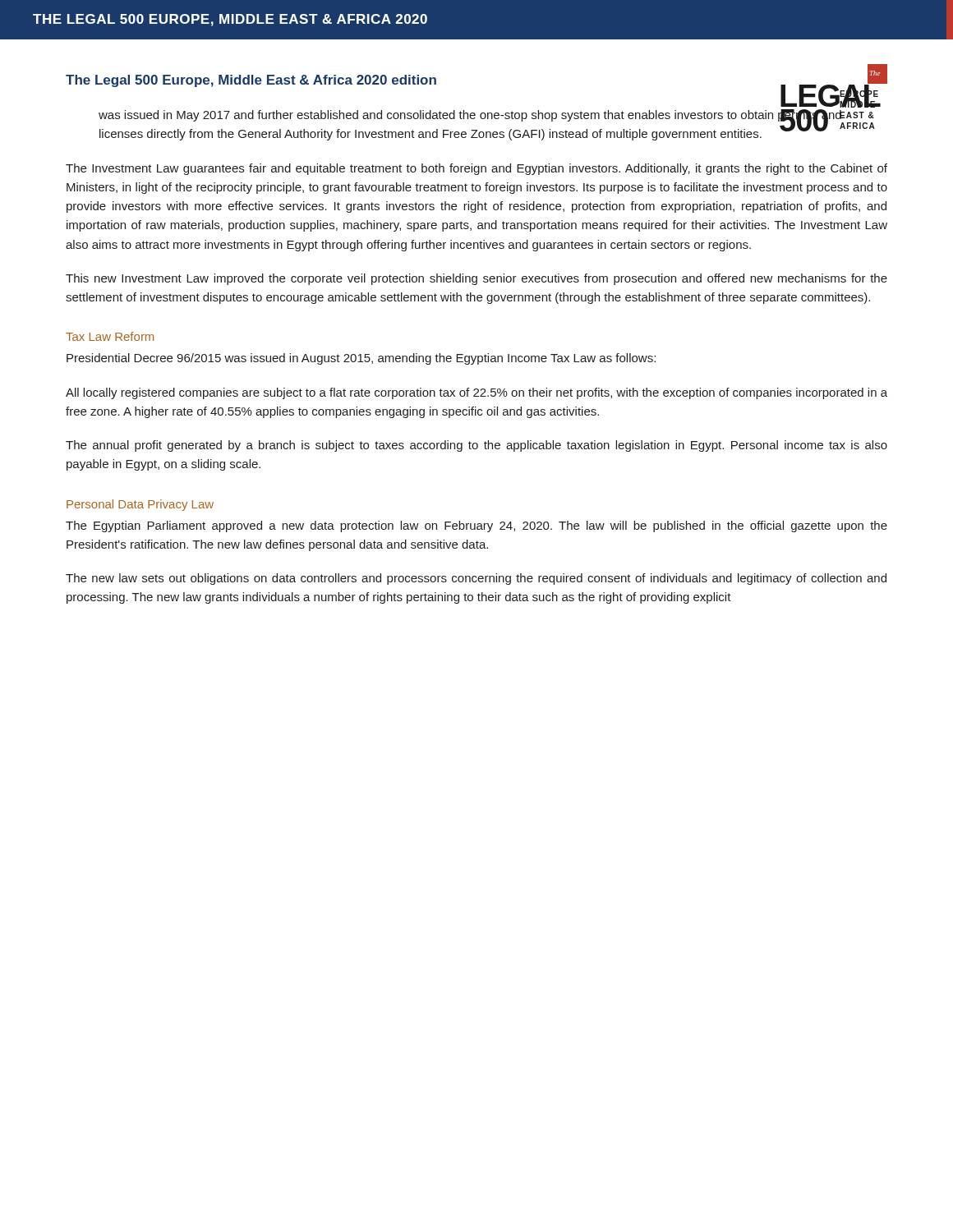Point to the block beginning "The Egyptian Parliament approved"
Screen dimensions: 1232x953
coord(476,534)
